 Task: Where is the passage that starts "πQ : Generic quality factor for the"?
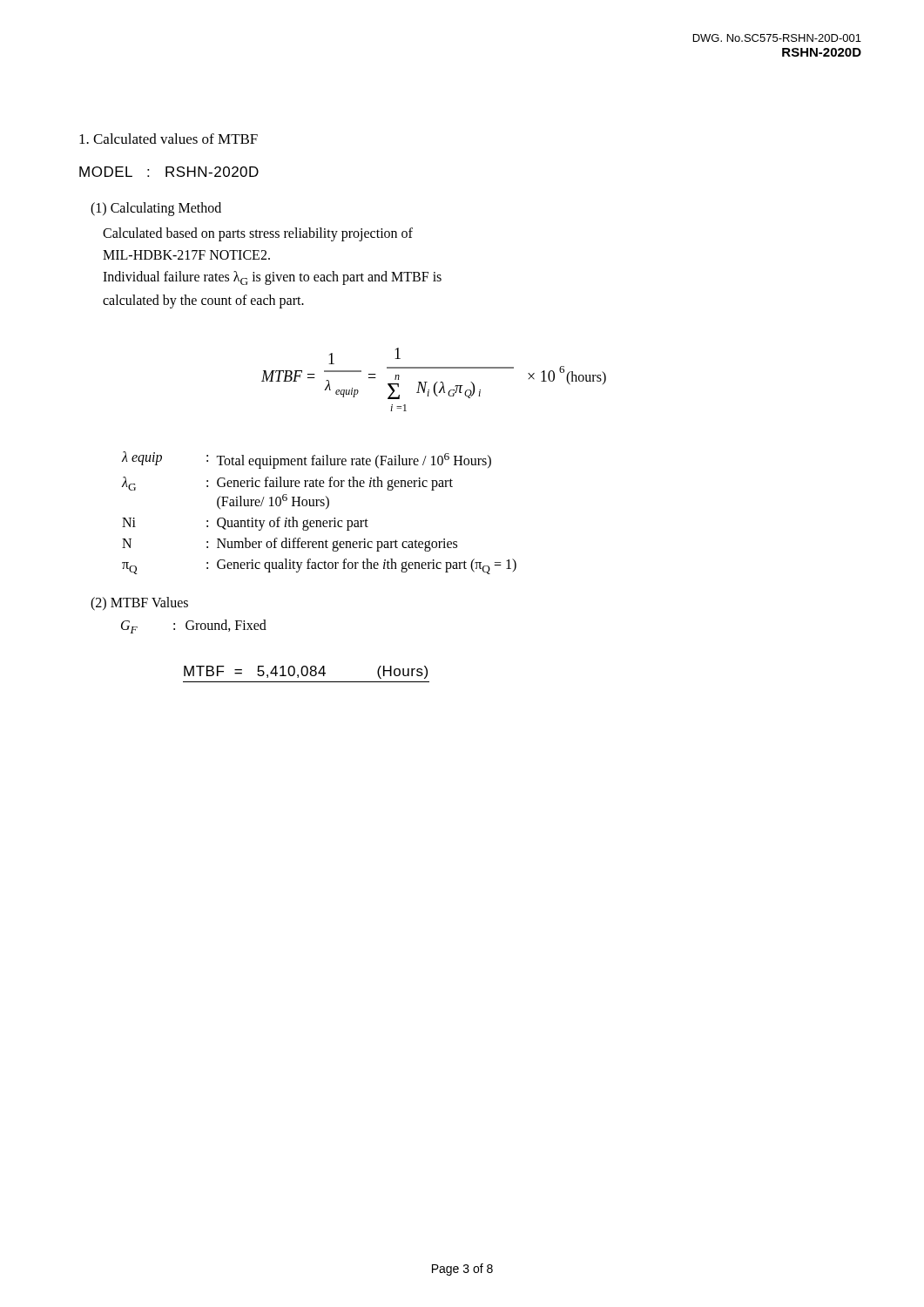pyautogui.click(x=323, y=567)
